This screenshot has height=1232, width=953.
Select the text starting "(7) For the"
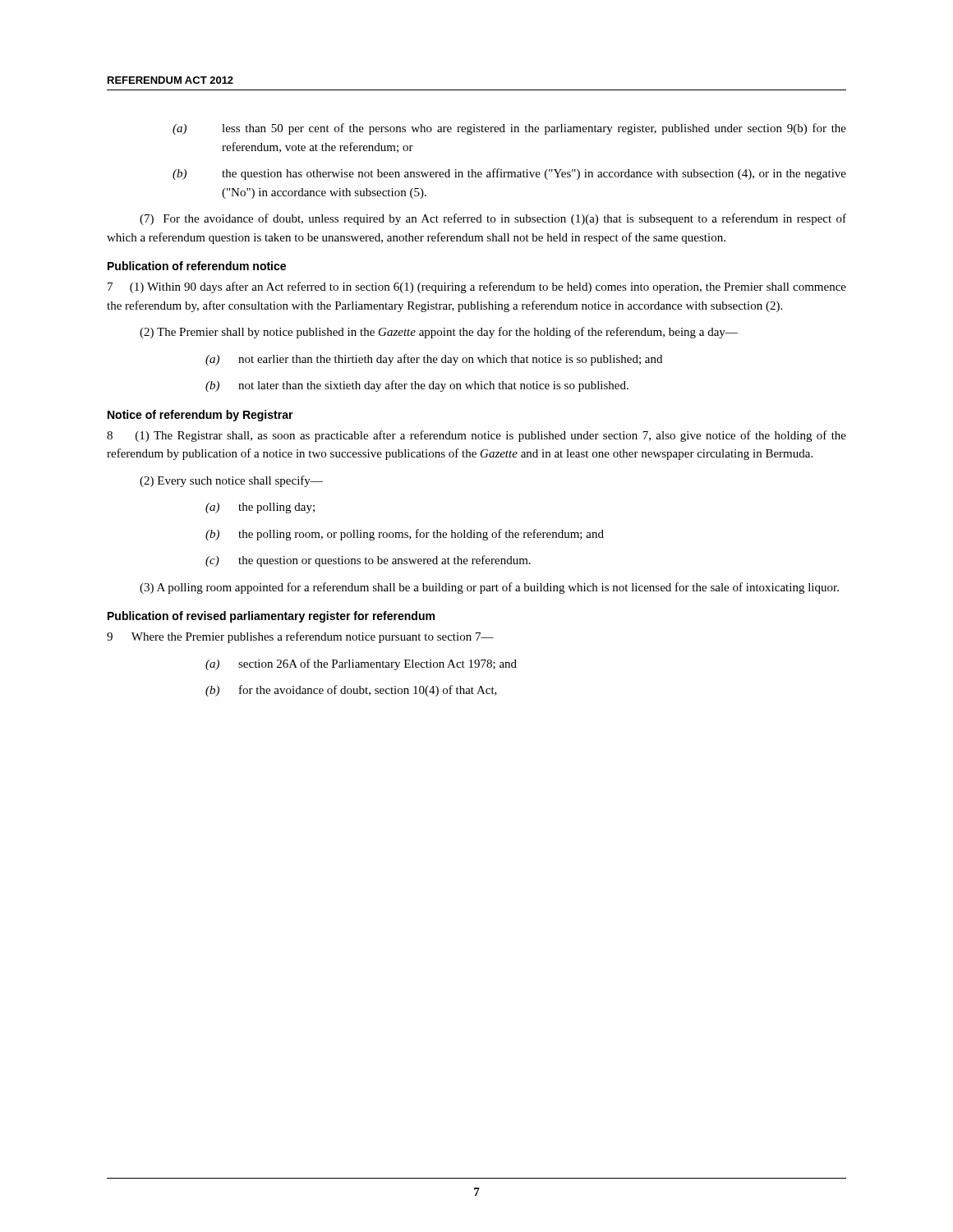476,228
